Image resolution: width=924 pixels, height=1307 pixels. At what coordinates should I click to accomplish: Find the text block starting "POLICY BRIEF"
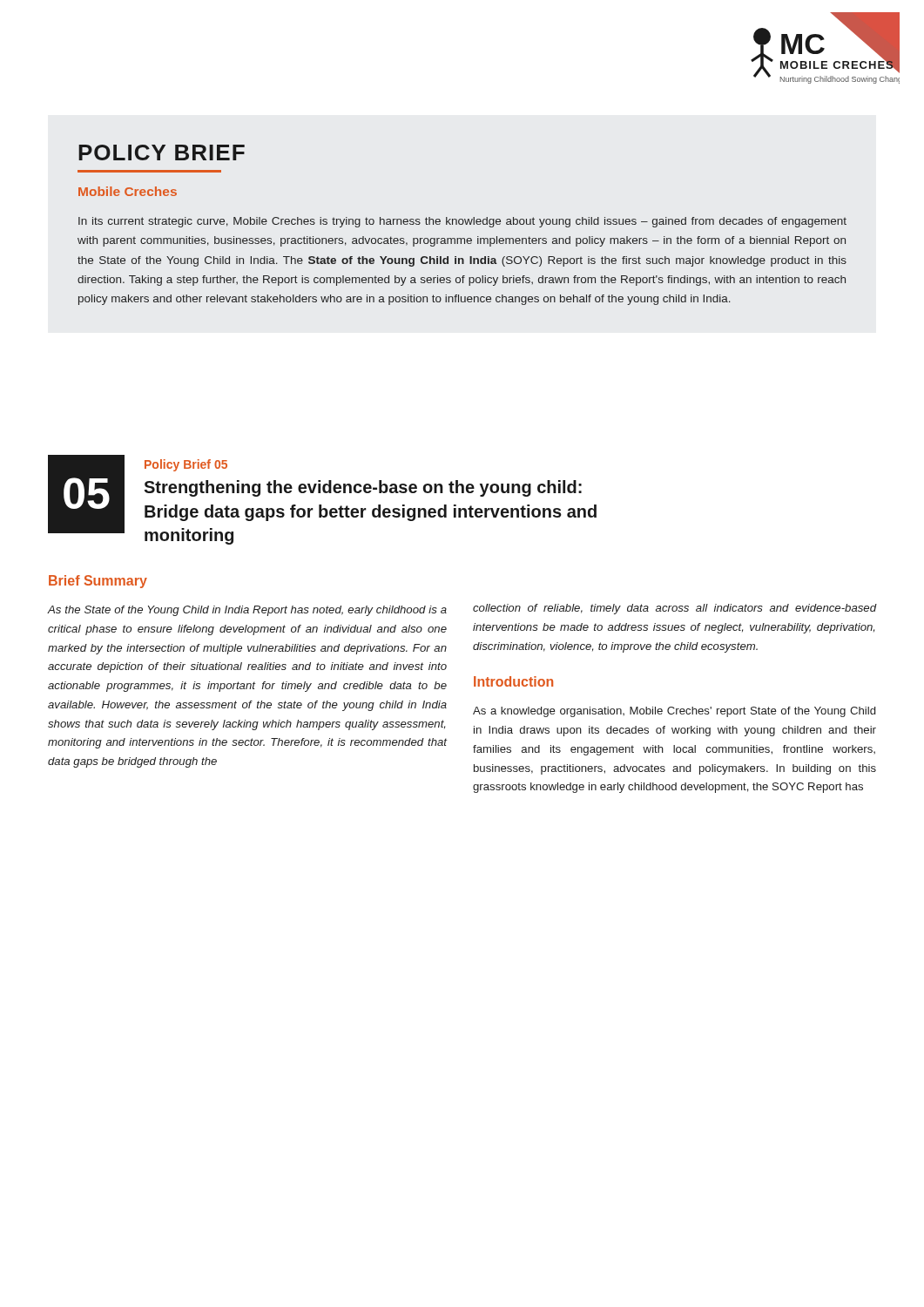tap(162, 153)
